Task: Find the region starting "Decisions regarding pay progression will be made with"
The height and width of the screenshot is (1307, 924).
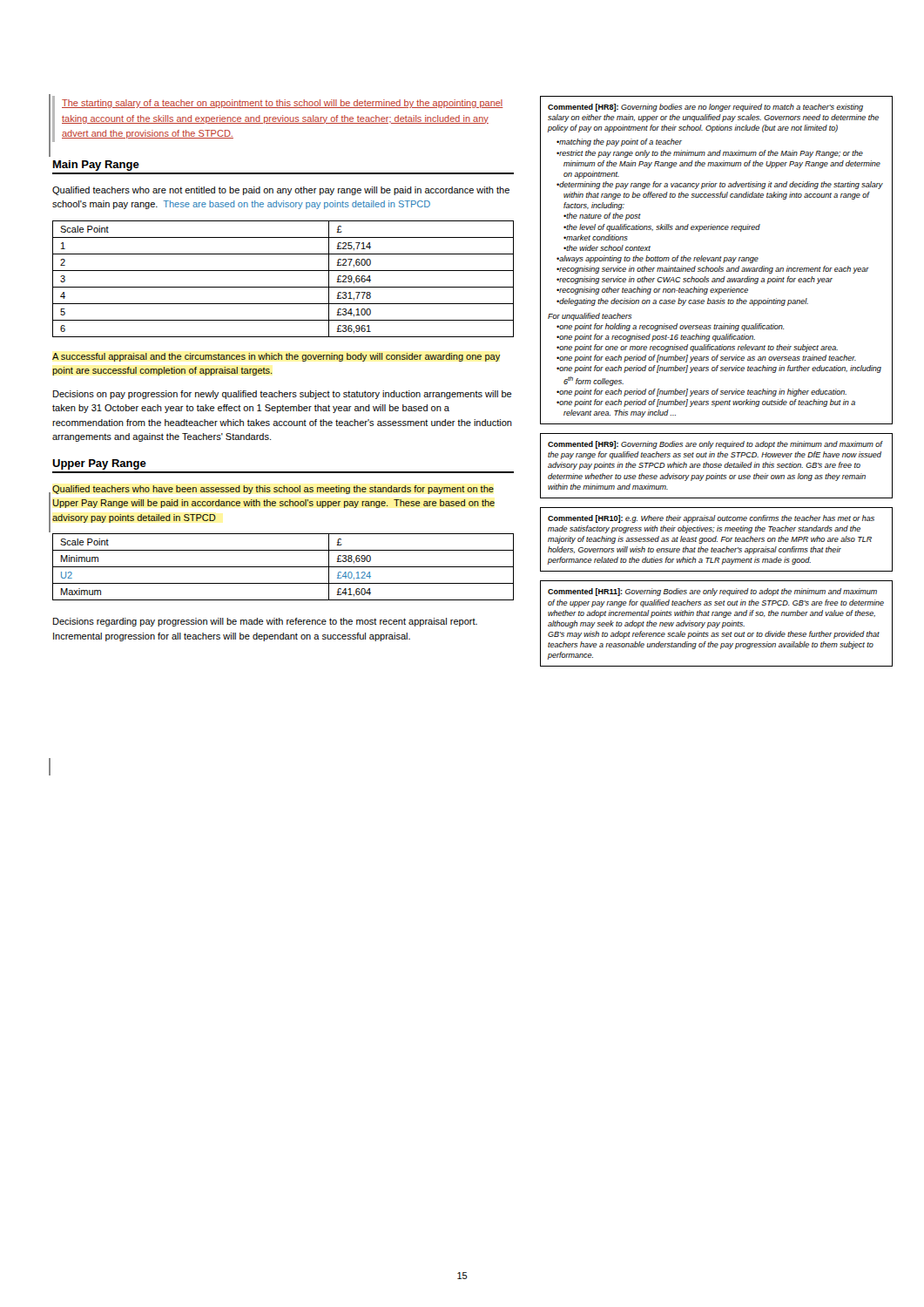Action: (x=265, y=629)
